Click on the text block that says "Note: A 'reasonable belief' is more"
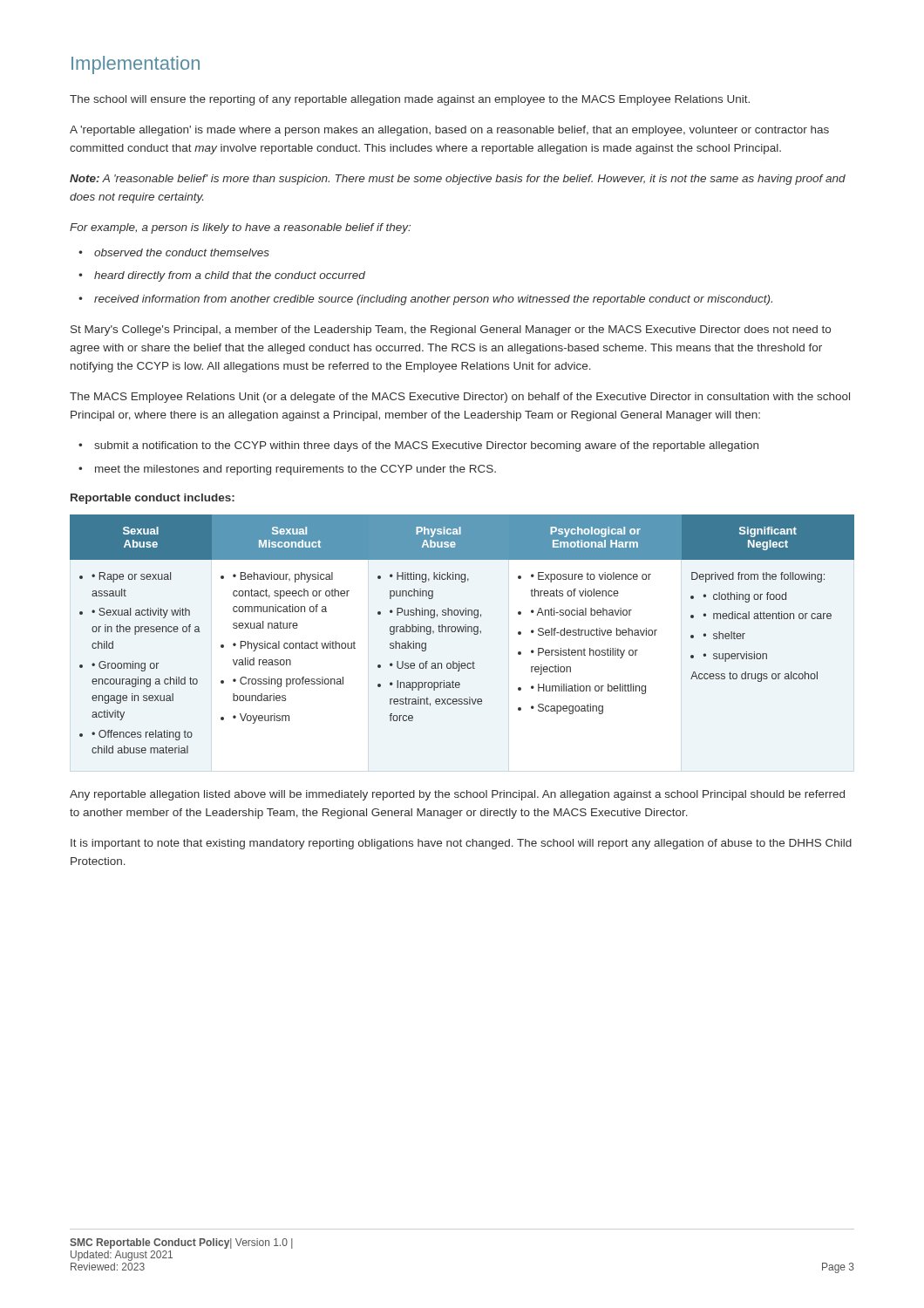Screen dimensions: 1308x924 457,187
